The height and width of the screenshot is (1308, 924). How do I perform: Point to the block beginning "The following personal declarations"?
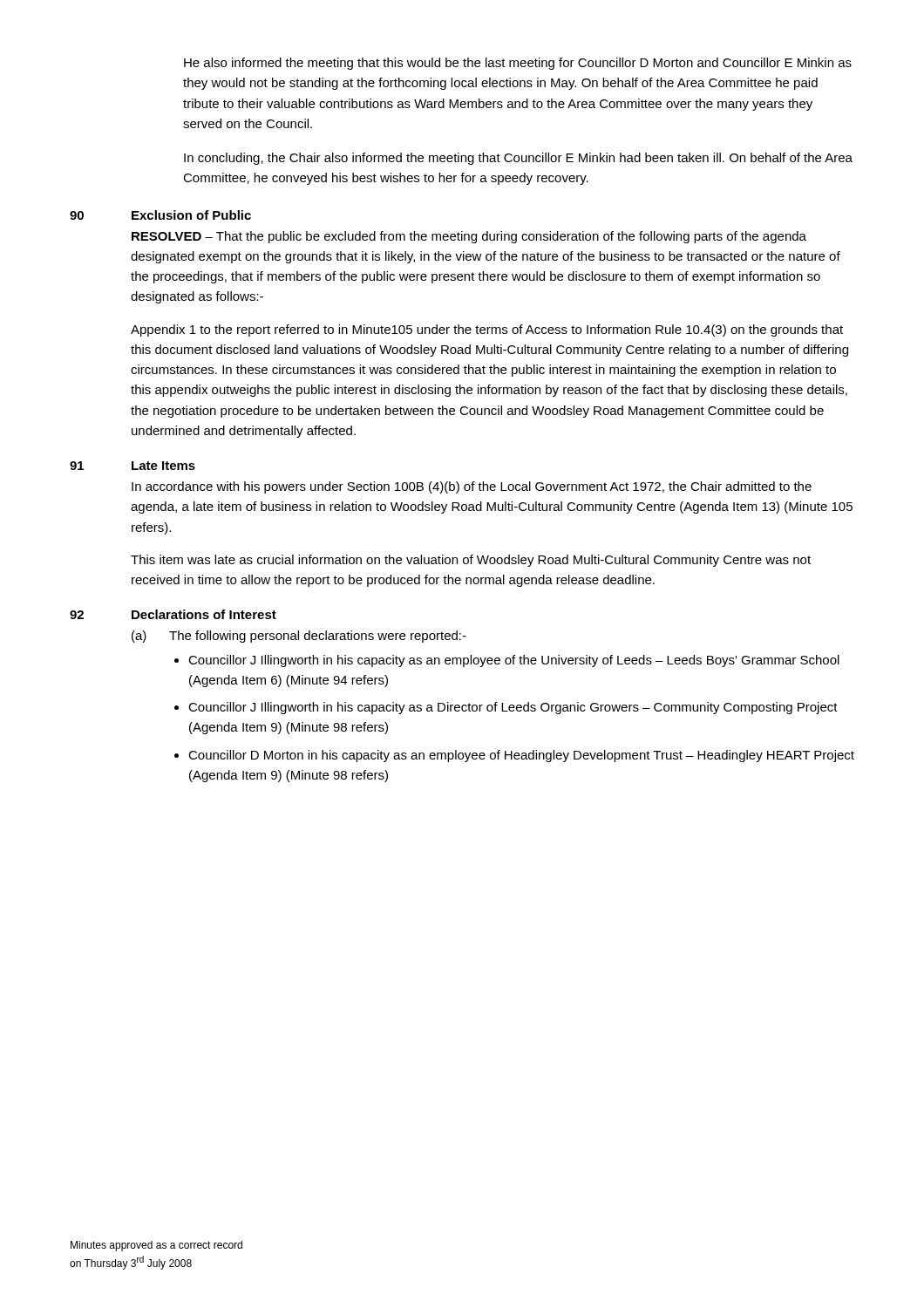[512, 706]
